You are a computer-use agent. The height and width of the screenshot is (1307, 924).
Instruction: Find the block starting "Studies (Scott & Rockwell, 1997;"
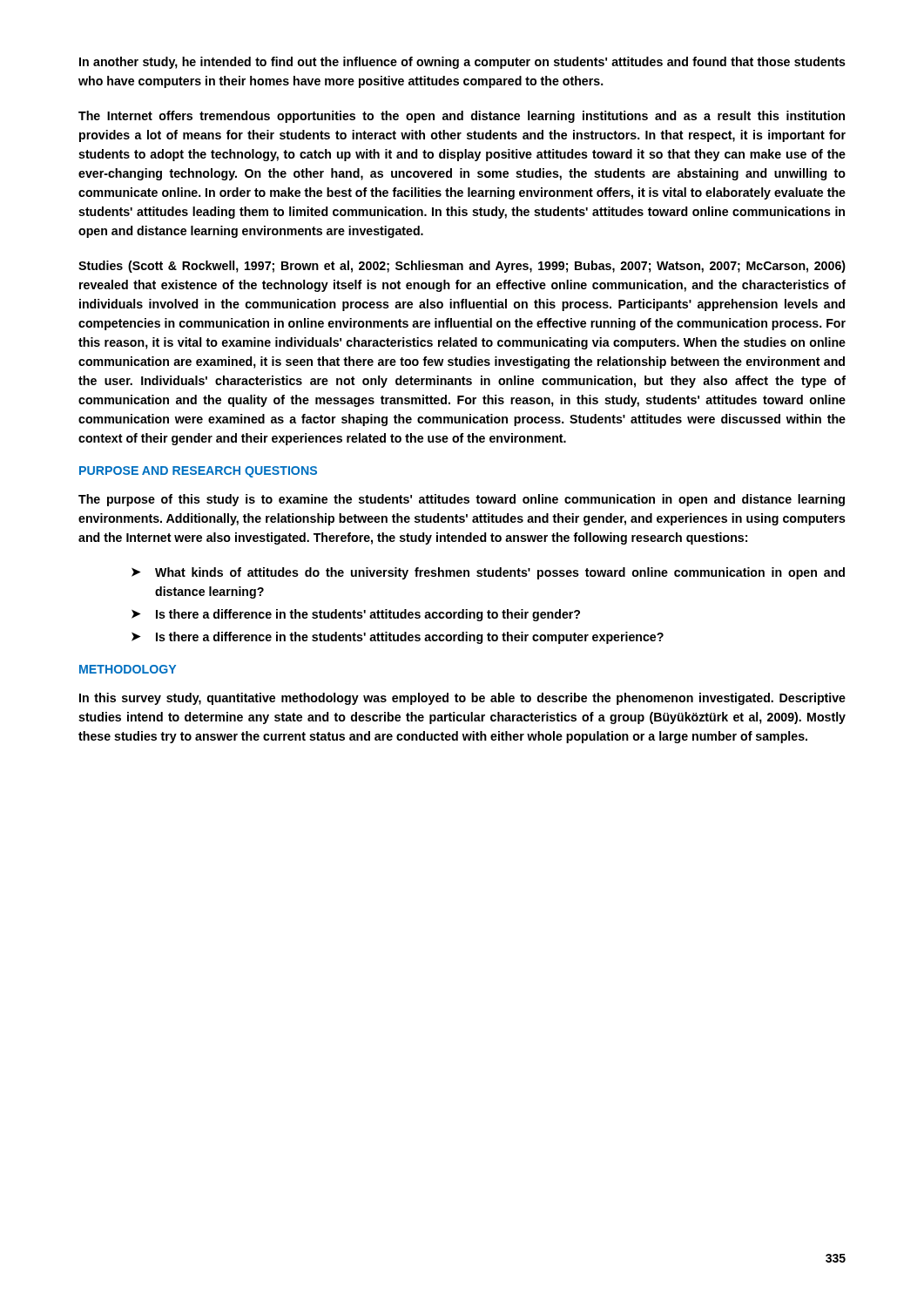462,352
